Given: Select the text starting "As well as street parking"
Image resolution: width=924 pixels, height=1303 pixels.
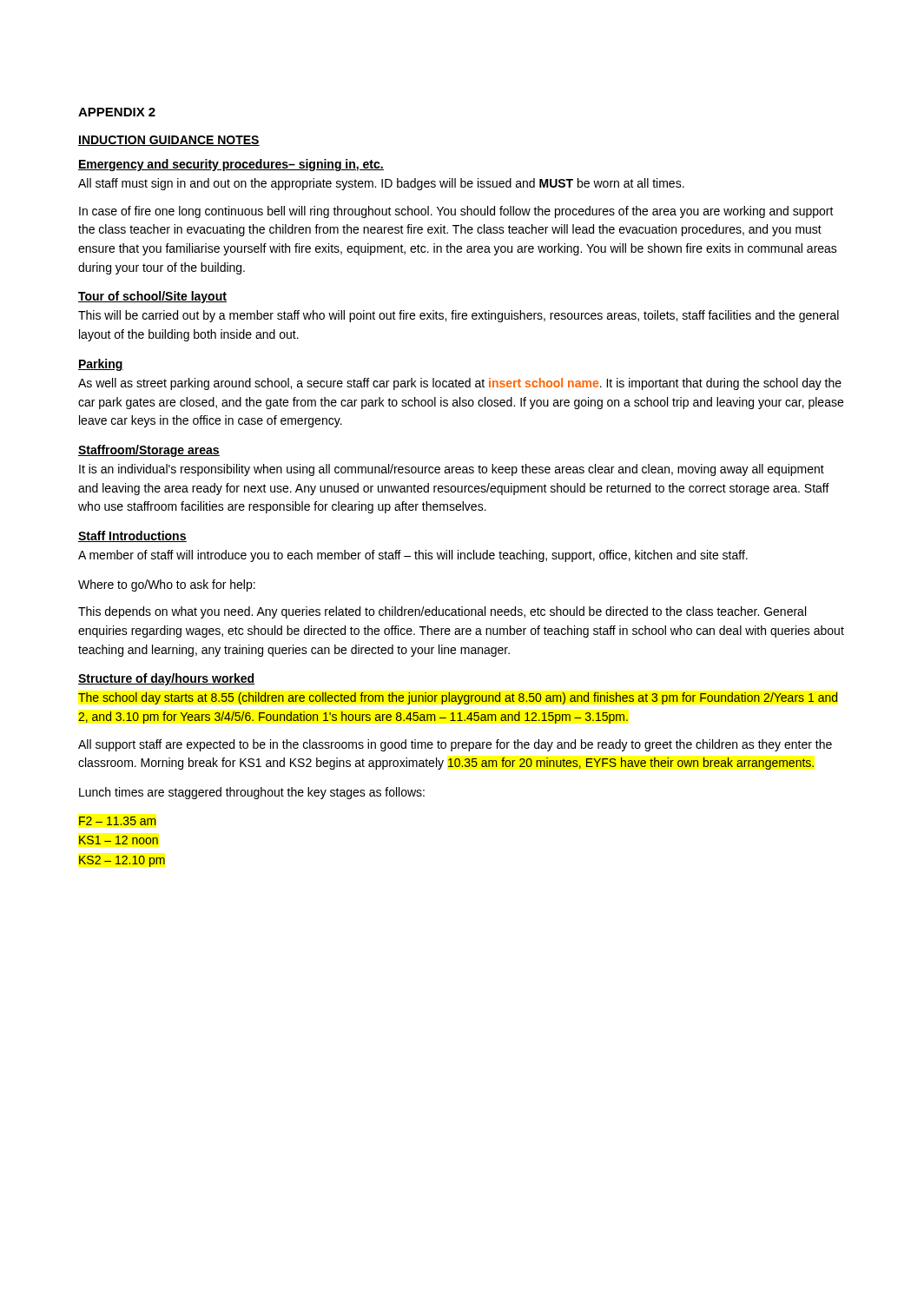Looking at the screenshot, I should click(x=461, y=402).
